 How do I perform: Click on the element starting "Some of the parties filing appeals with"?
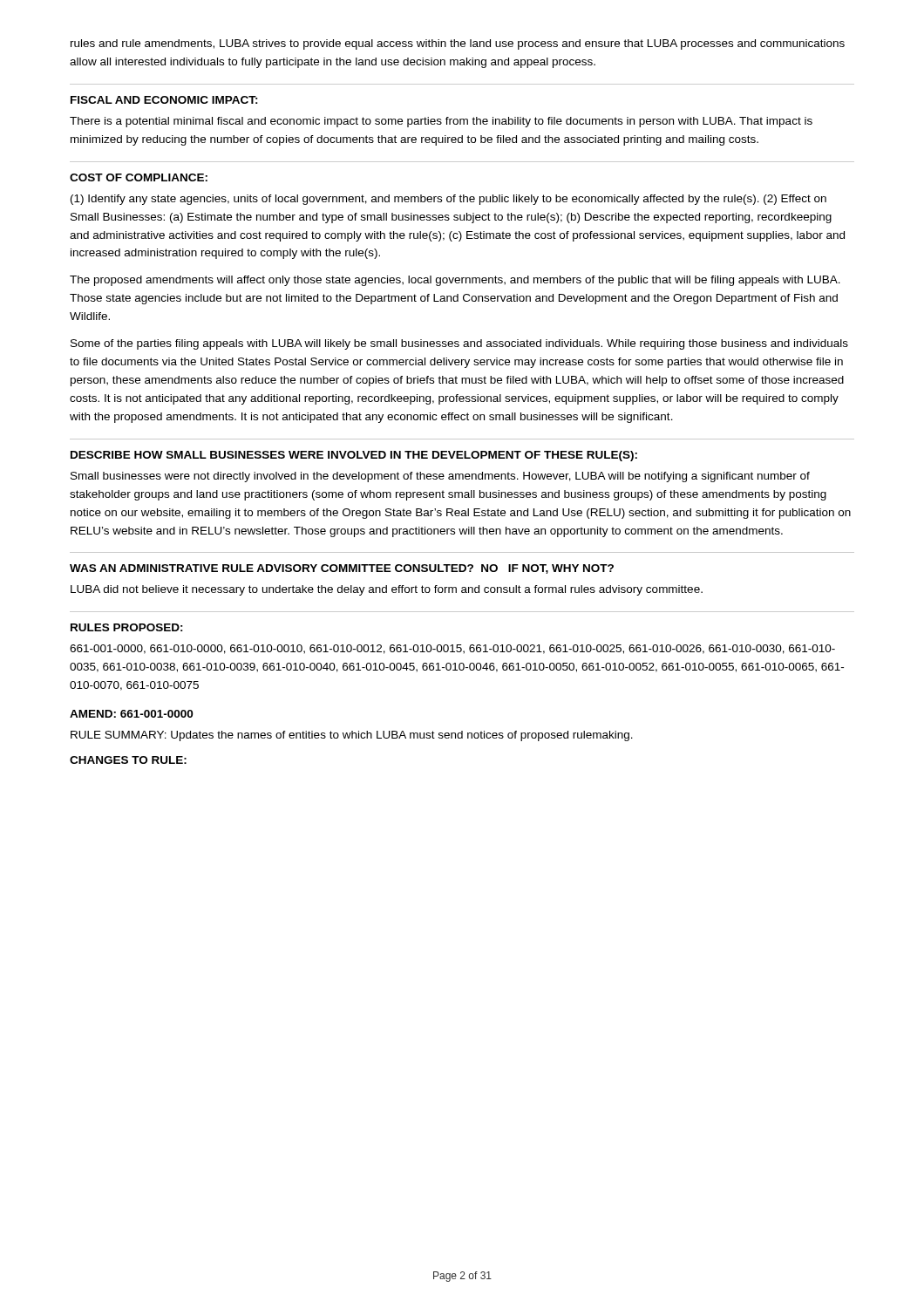pyautogui.click(x=459, y=380)
